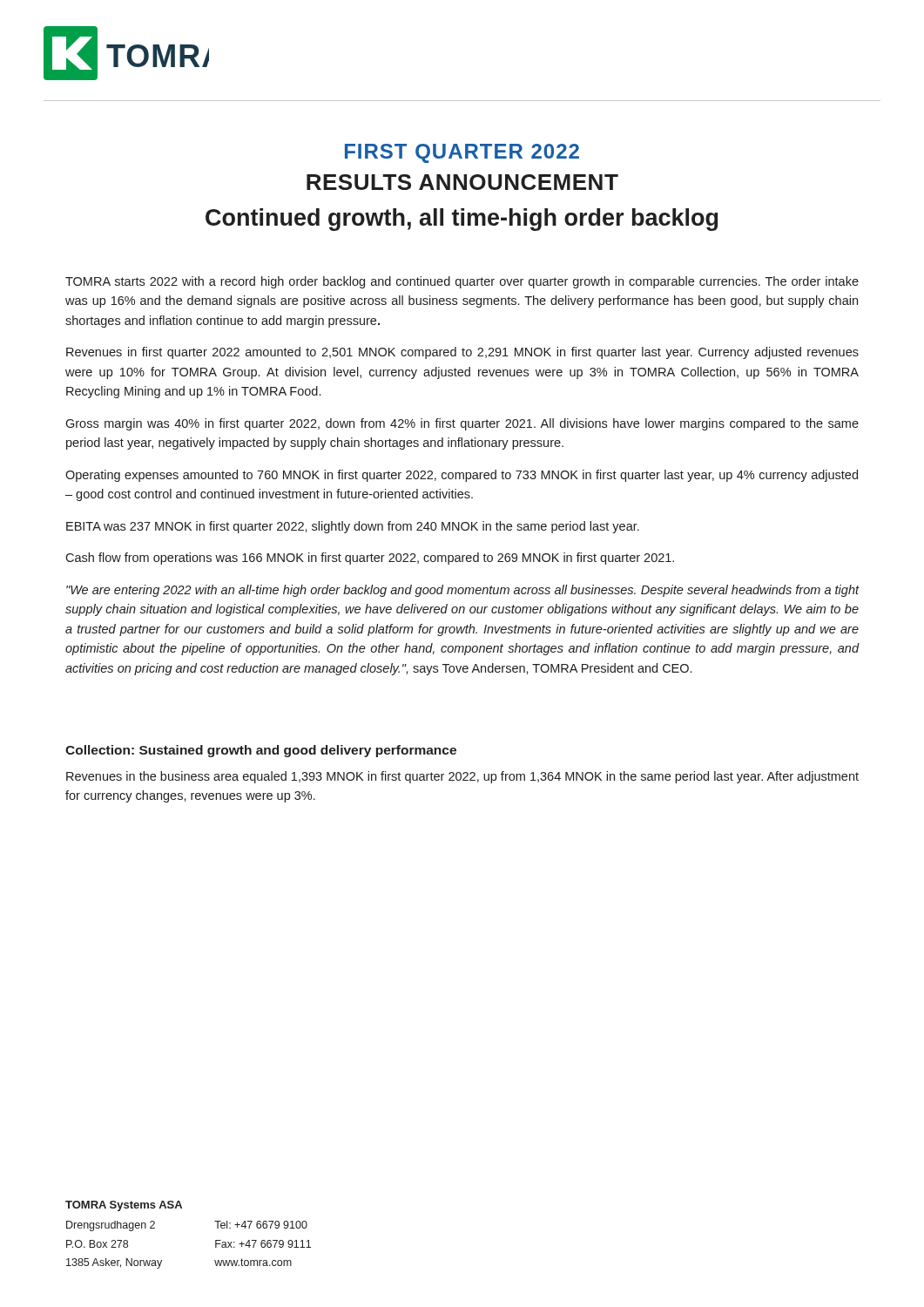Screen dimensions: 1307x924
Task: Click on the text block that says "EBITA was 237 MNOK in first"
Action: point(353,526)
